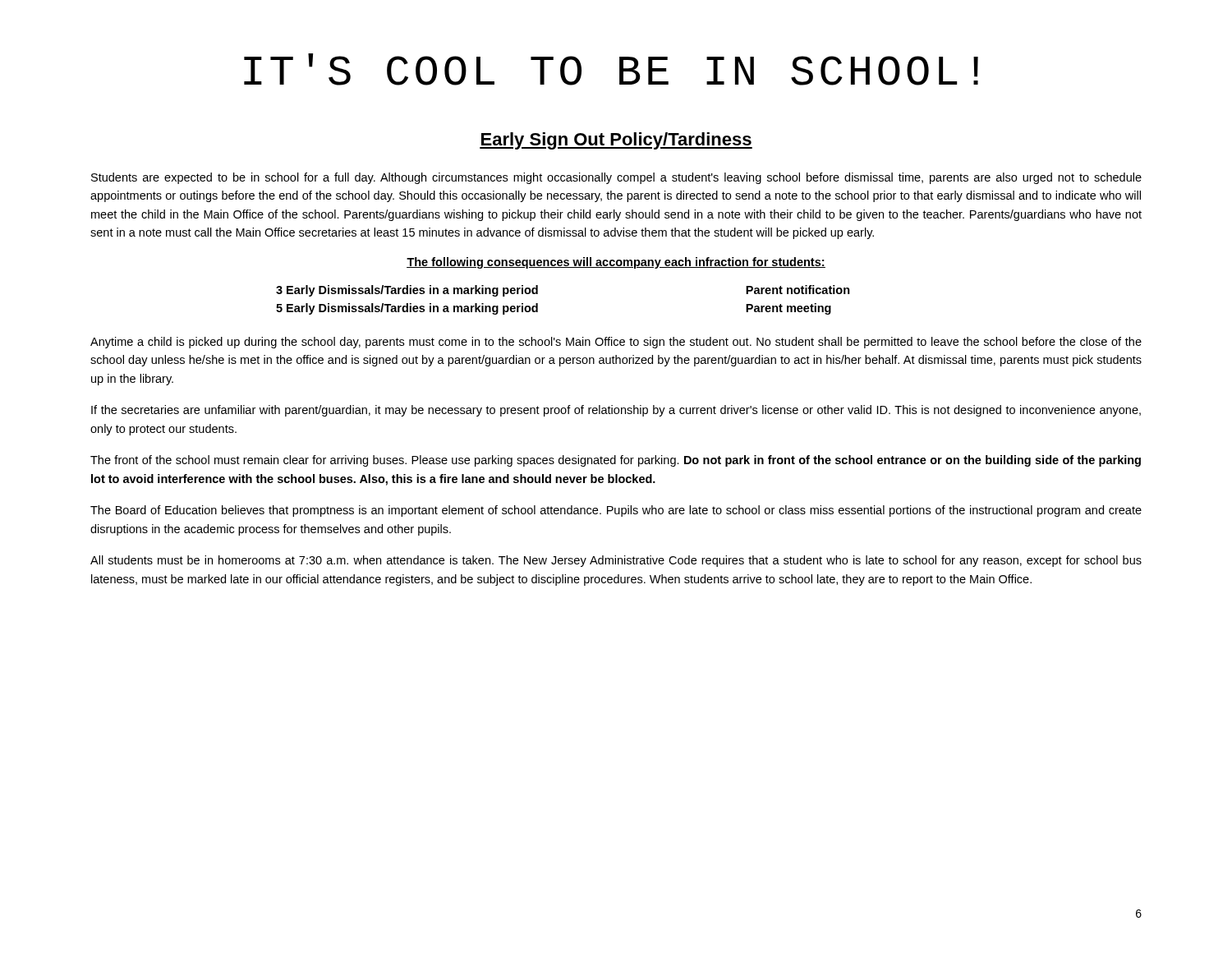Click the passage that begins "The Board of Education"
Screen dimensions: 953x1232
click(x=616, y=520)
